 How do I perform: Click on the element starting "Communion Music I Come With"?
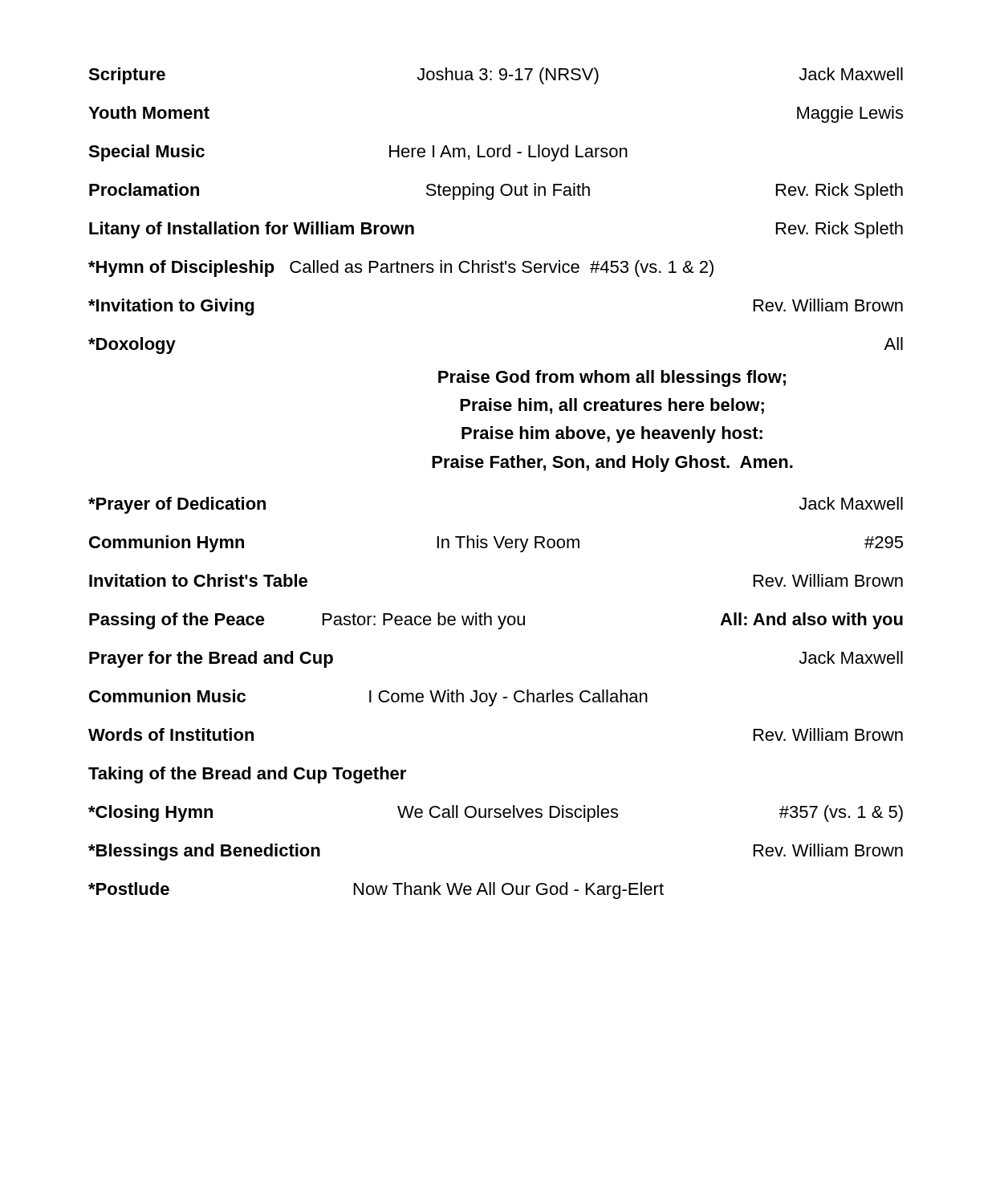coord(392,697)
